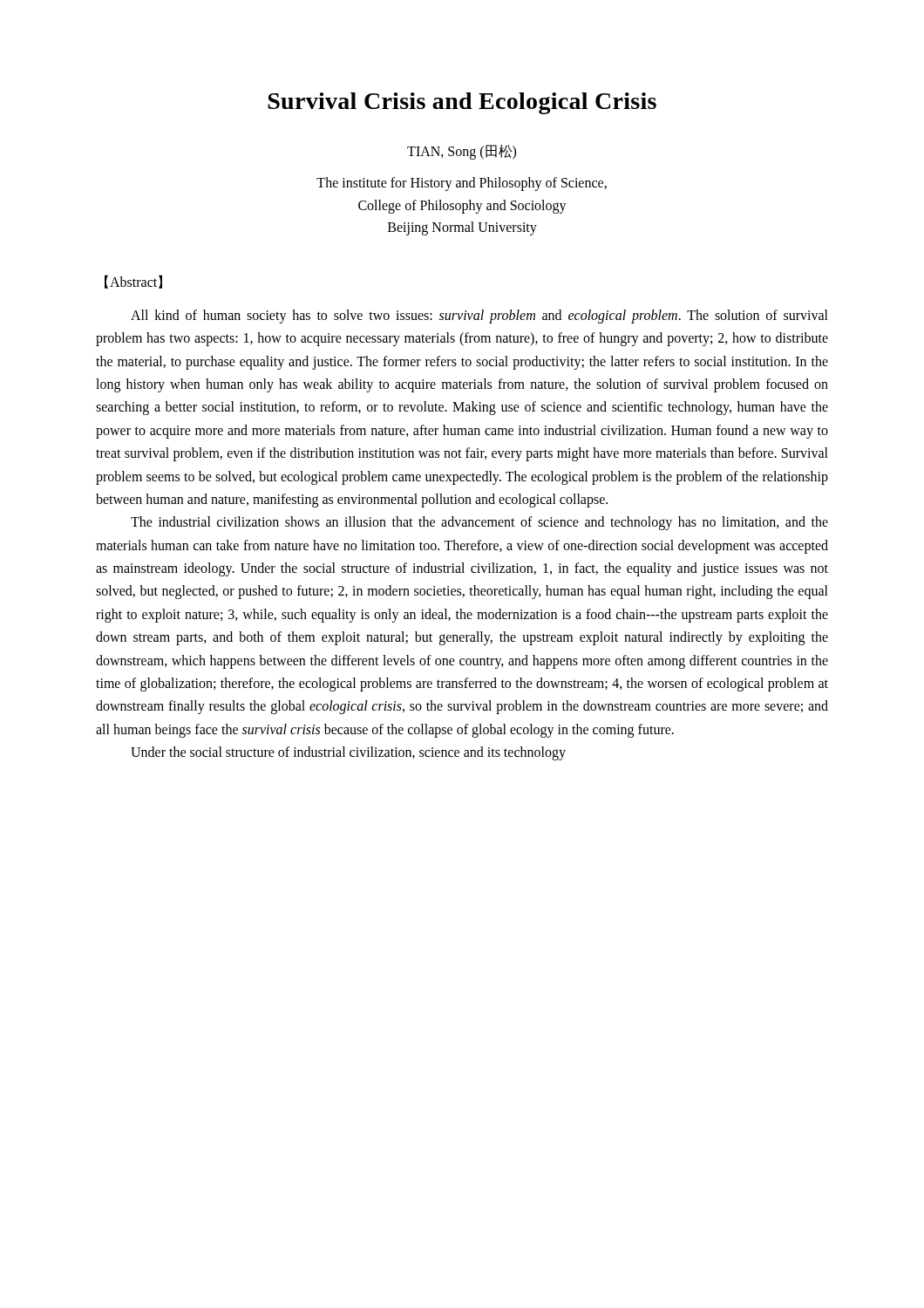The width and height of the screenshot is (924, 1308).
Task: Locate the element starting "TIAN, Song (田松)"
Action: point(462,151)
